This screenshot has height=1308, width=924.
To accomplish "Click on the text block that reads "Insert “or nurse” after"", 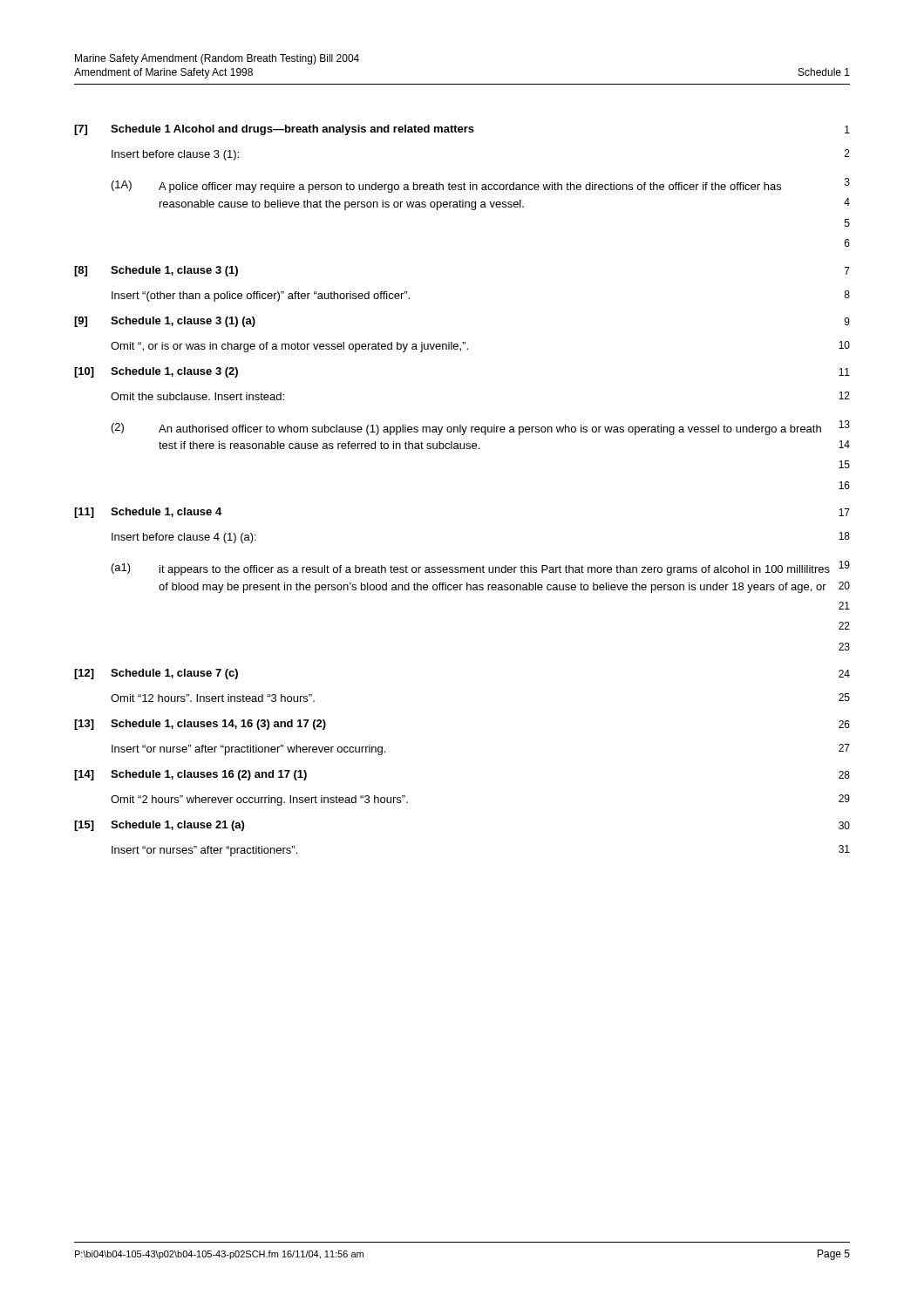I will pyautogui.click(x=251, y=749).
